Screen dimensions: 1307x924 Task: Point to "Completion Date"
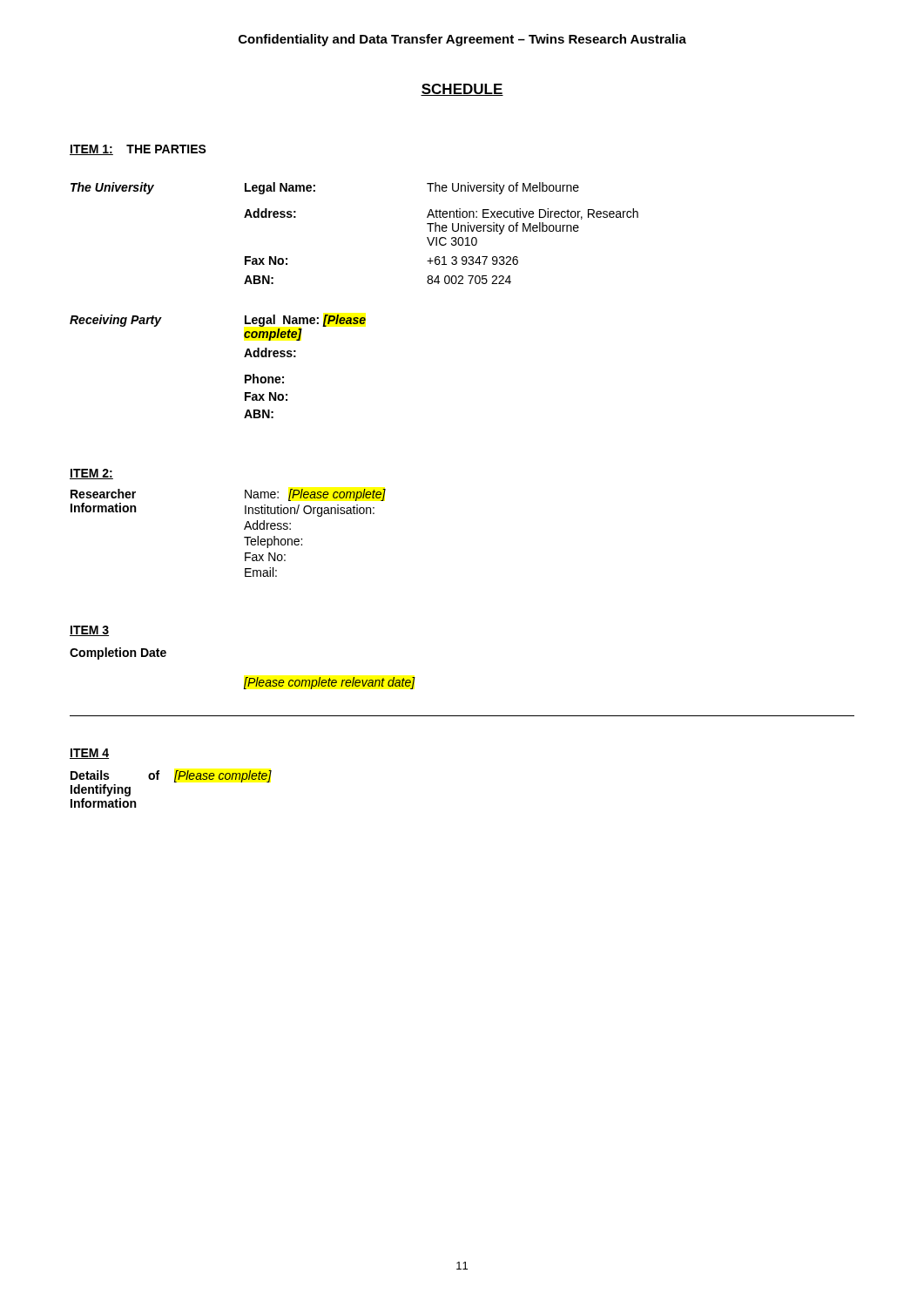click(x=118, y=653)
